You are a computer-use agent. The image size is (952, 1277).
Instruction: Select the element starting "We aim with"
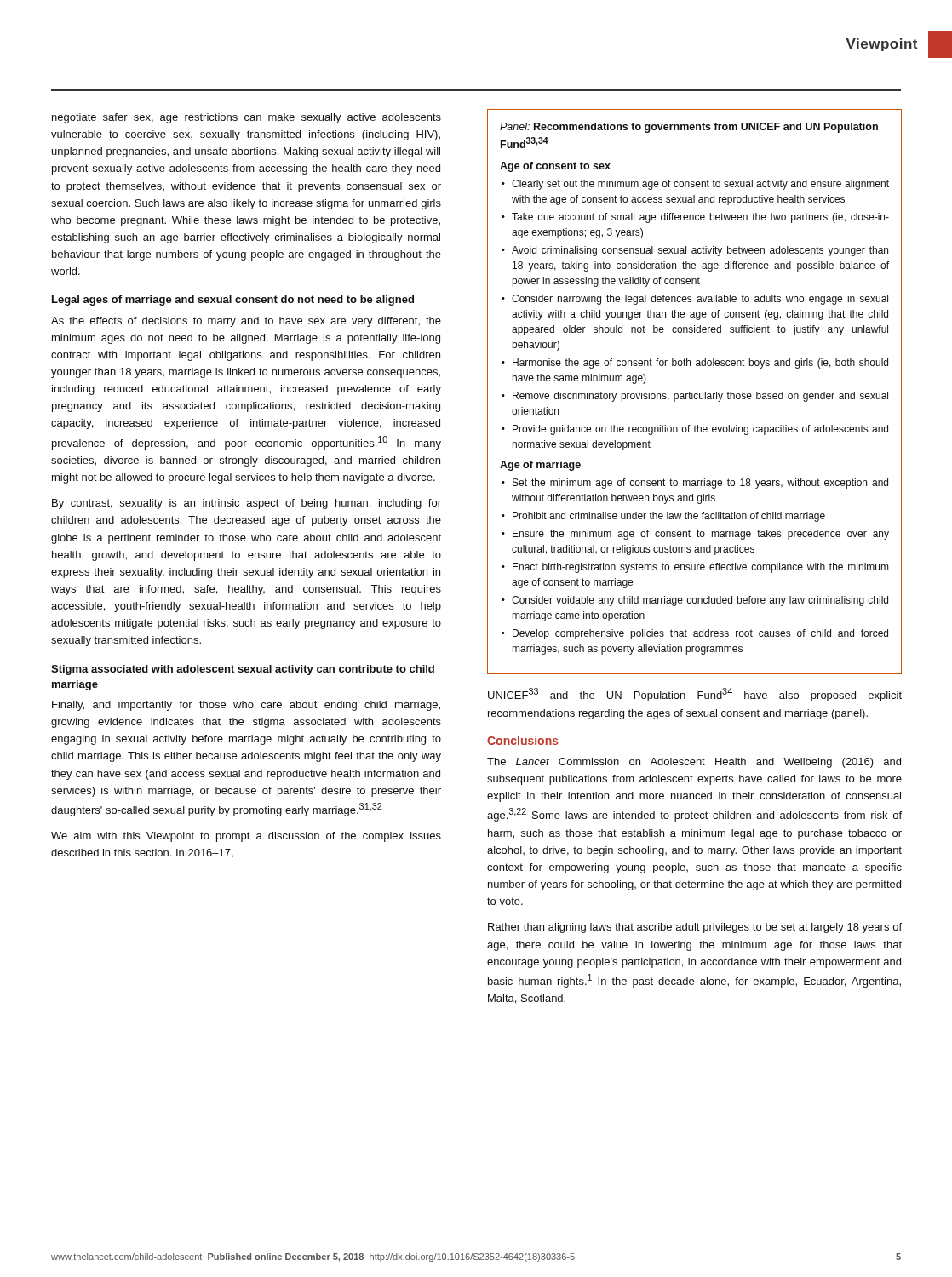[x=246, y=845]
